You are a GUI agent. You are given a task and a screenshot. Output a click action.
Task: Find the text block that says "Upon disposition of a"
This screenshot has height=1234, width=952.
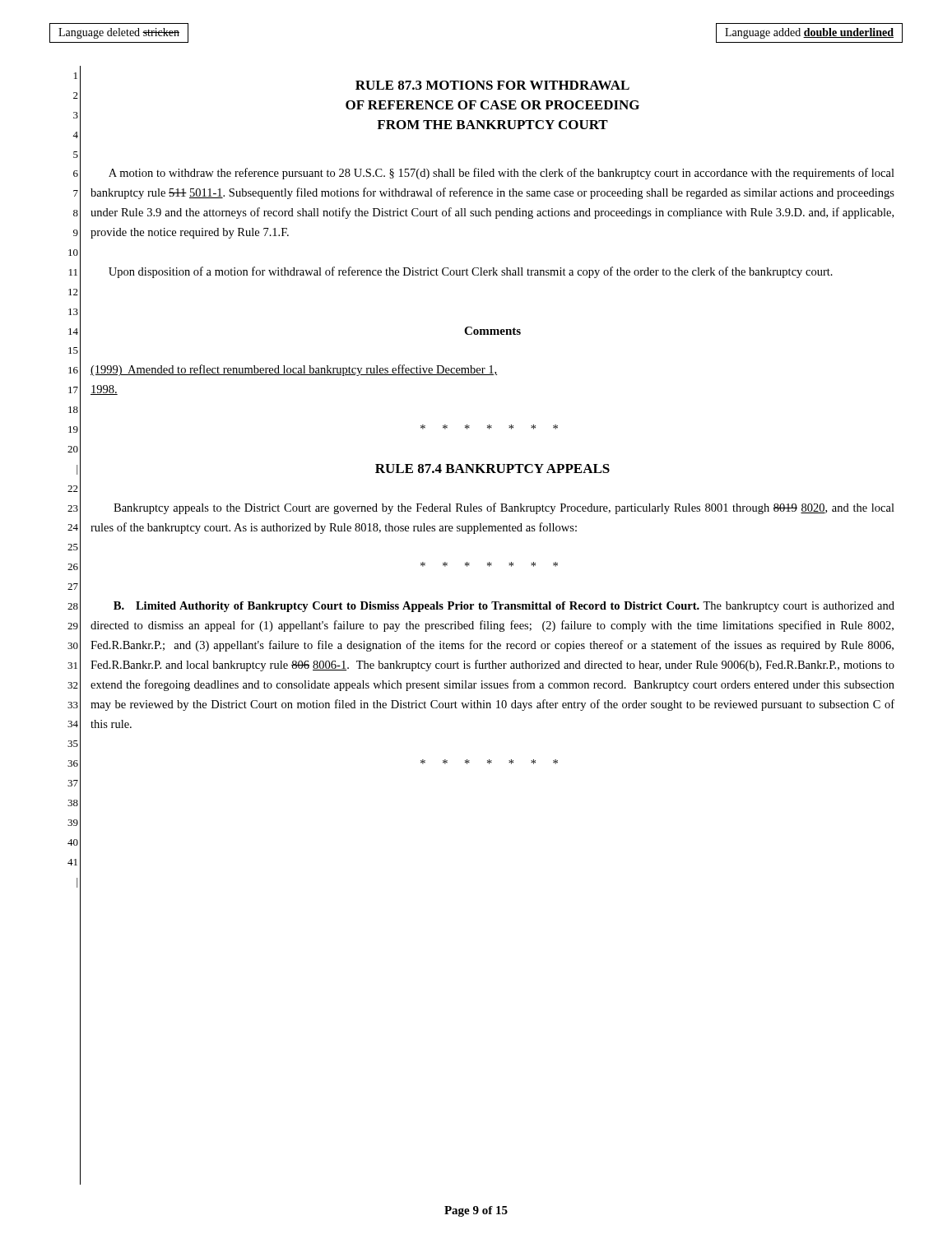[462, 271]
